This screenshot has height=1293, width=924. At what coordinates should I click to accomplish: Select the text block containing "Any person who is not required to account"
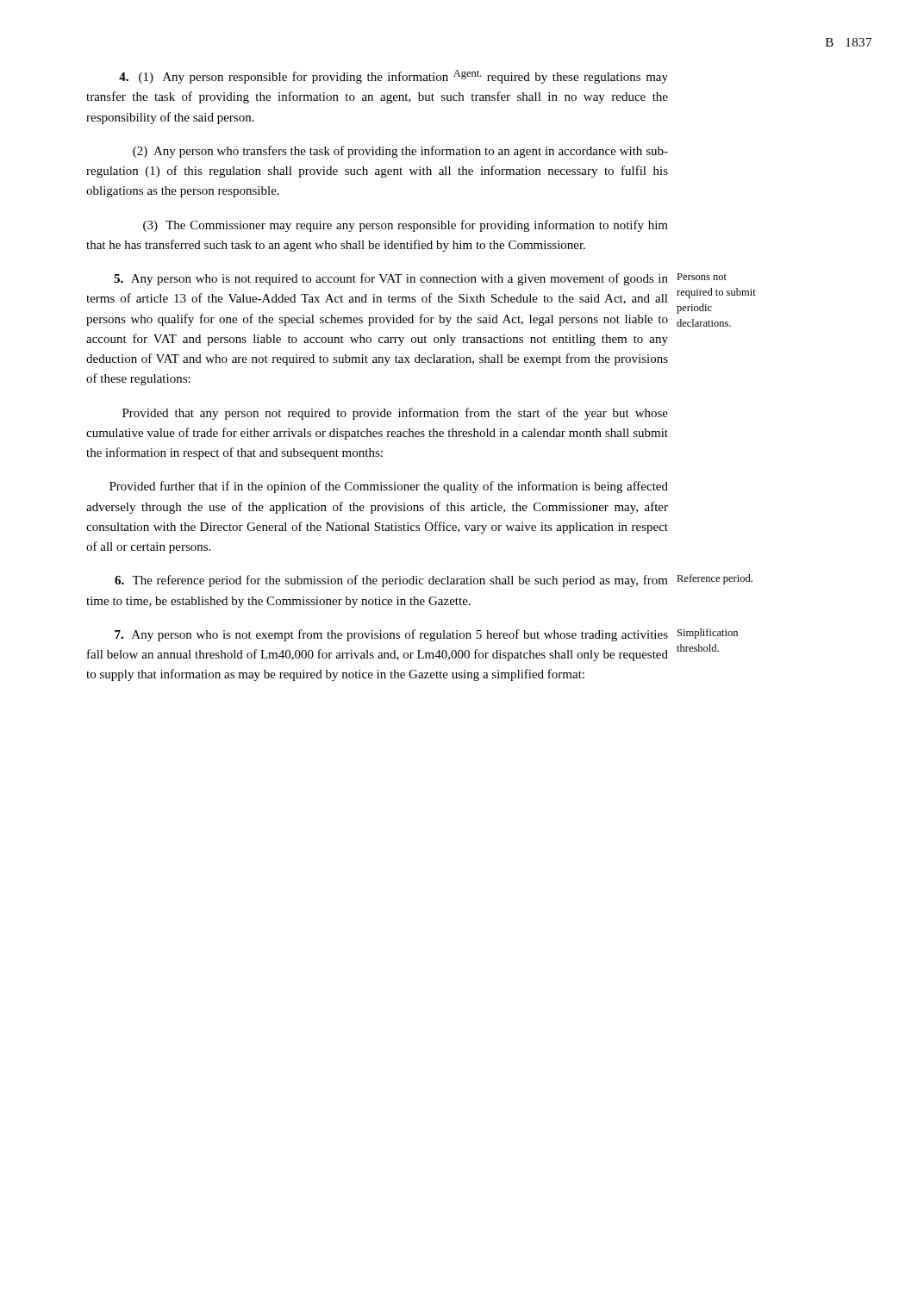tap(440, 329)
